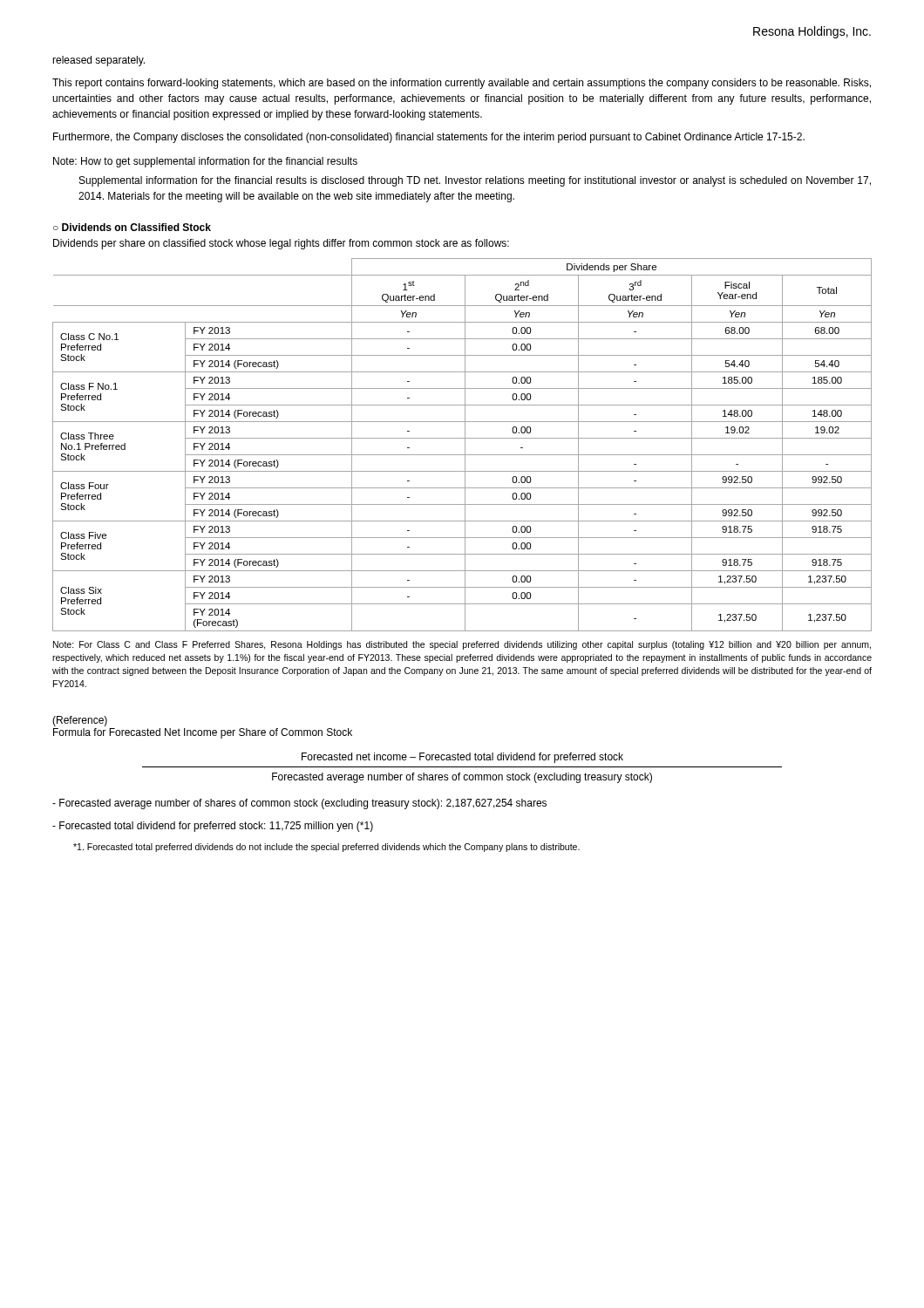Locate the footnote with the text "1. Forecasted total preferred dividends do not include"
924x1308 pixels.
[x=327, y=846]
